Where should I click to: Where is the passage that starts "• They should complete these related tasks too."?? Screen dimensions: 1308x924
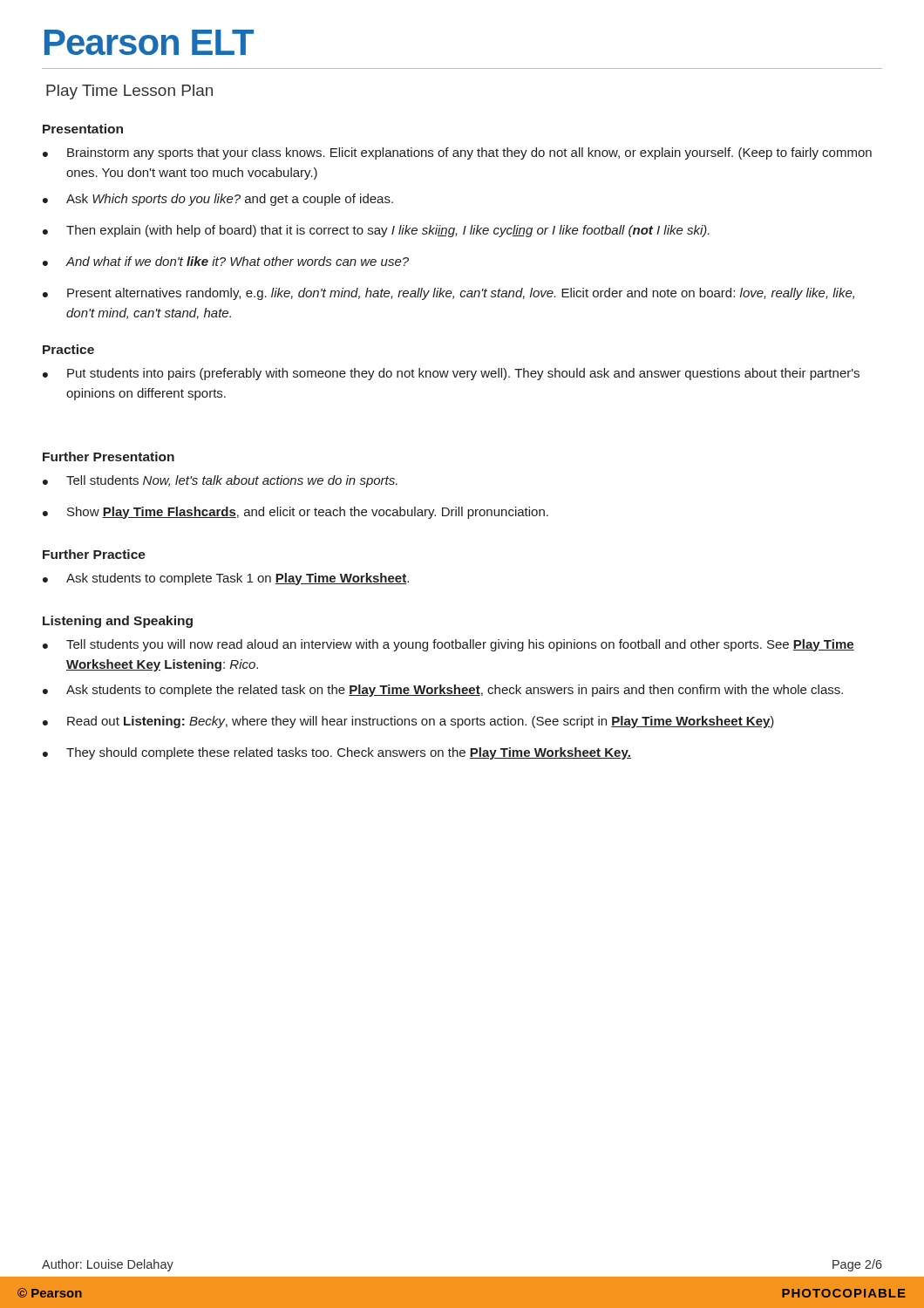pyautogui.click(x=462, y=755)
